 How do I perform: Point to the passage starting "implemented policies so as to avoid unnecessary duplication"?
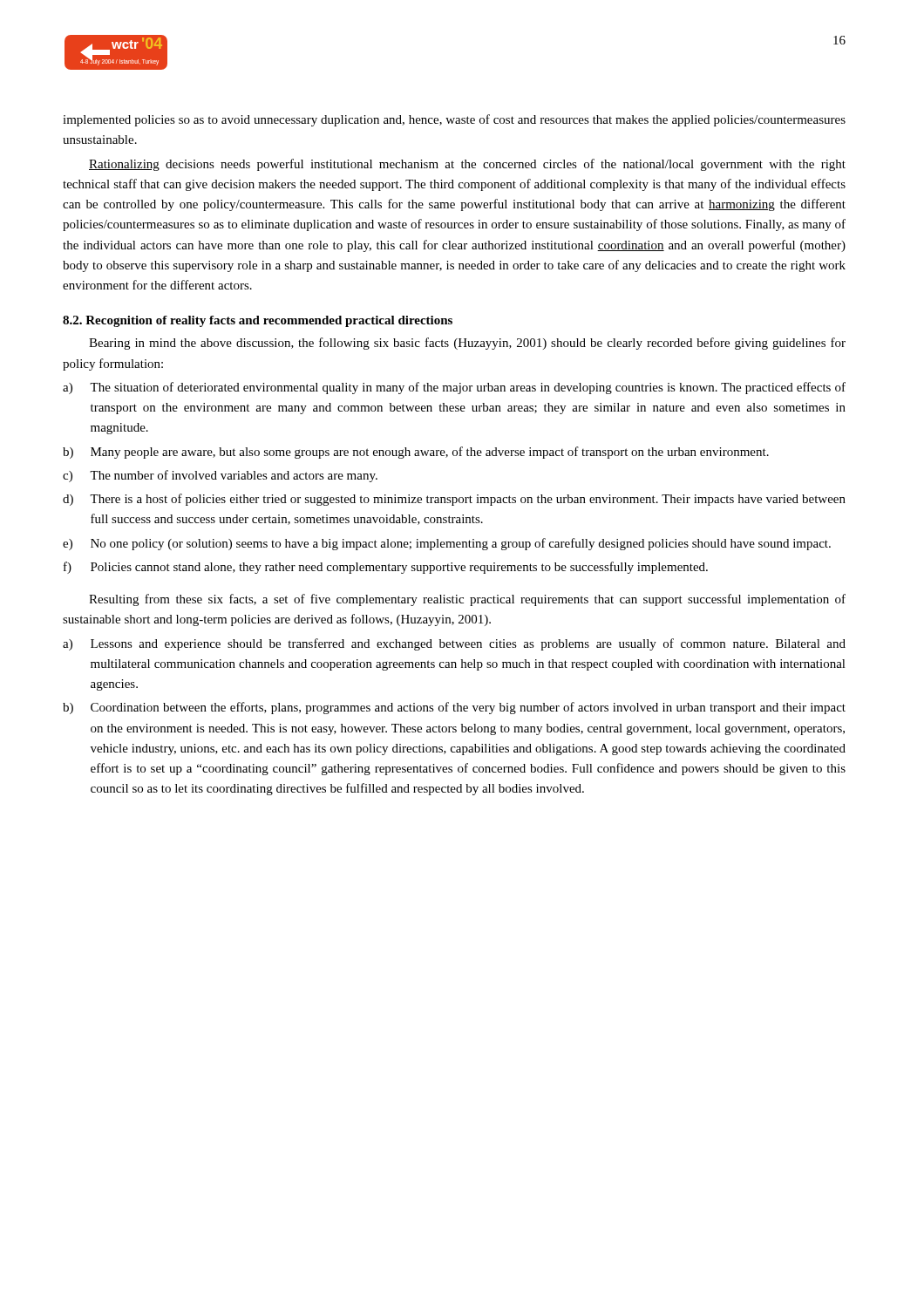pyautogui.click(x=454, y=130)
